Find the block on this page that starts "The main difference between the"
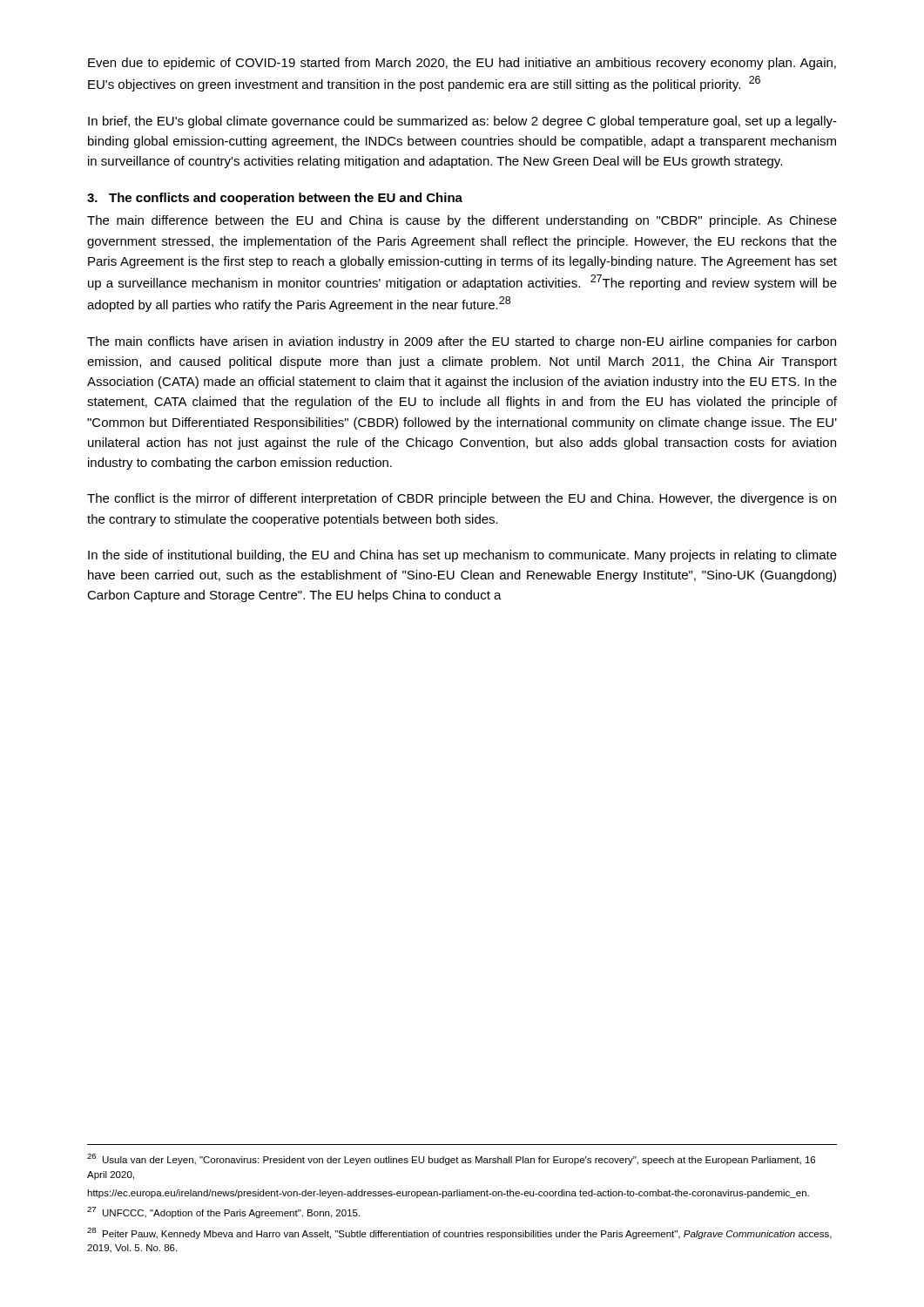 462,262
